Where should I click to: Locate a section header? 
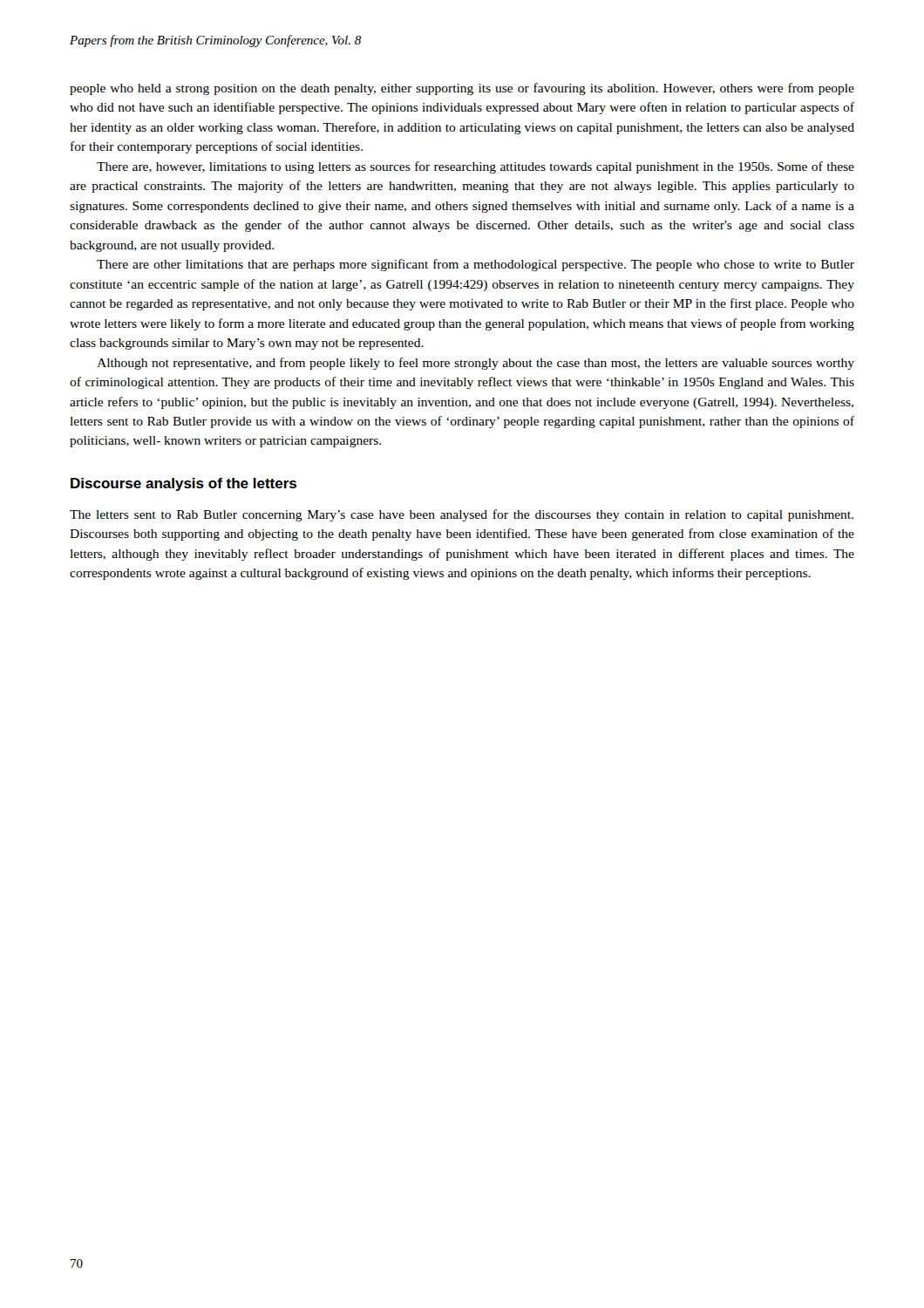(183, 483)
